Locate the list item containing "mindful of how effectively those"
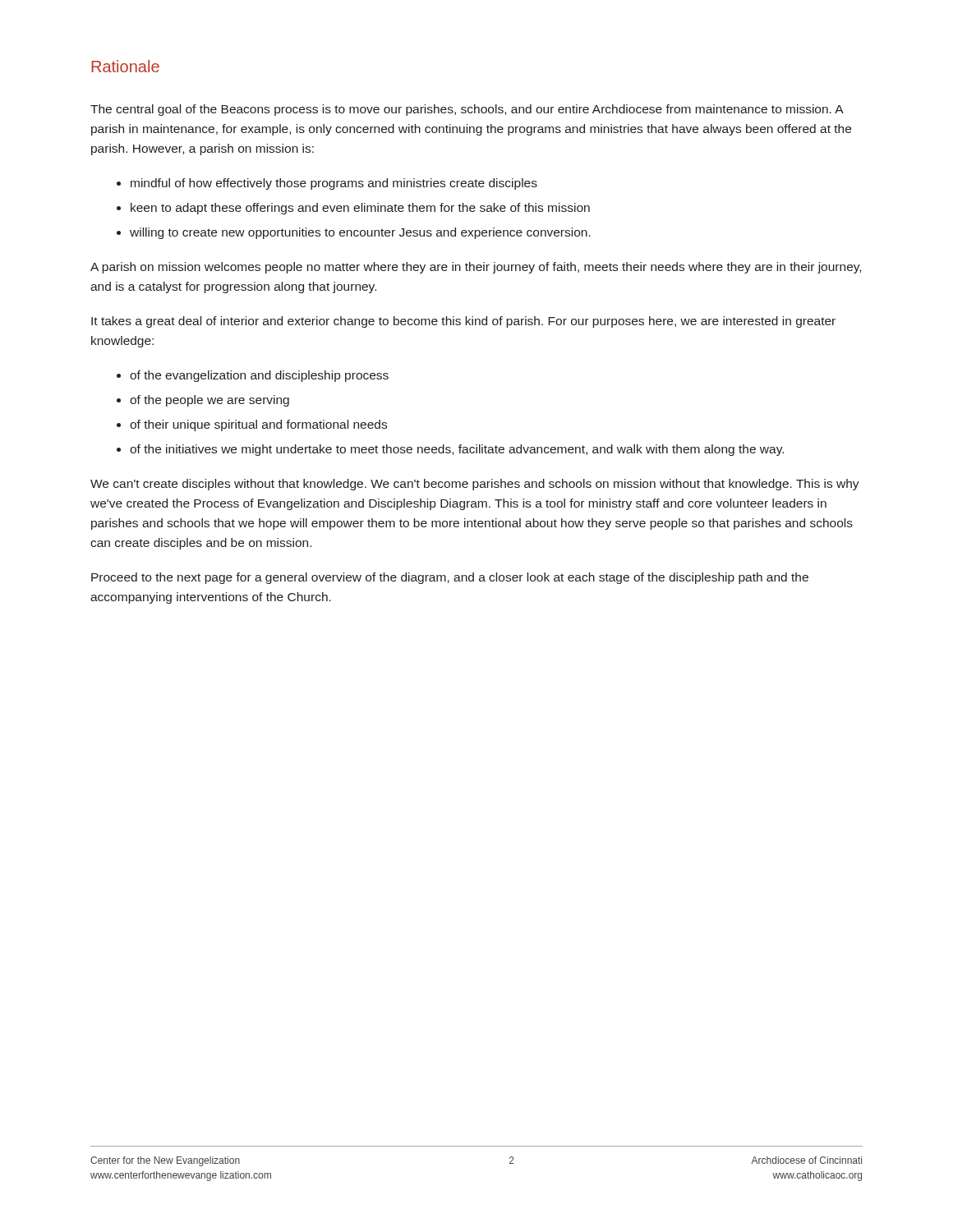The image size is (953, 1232). click(334, 183)
